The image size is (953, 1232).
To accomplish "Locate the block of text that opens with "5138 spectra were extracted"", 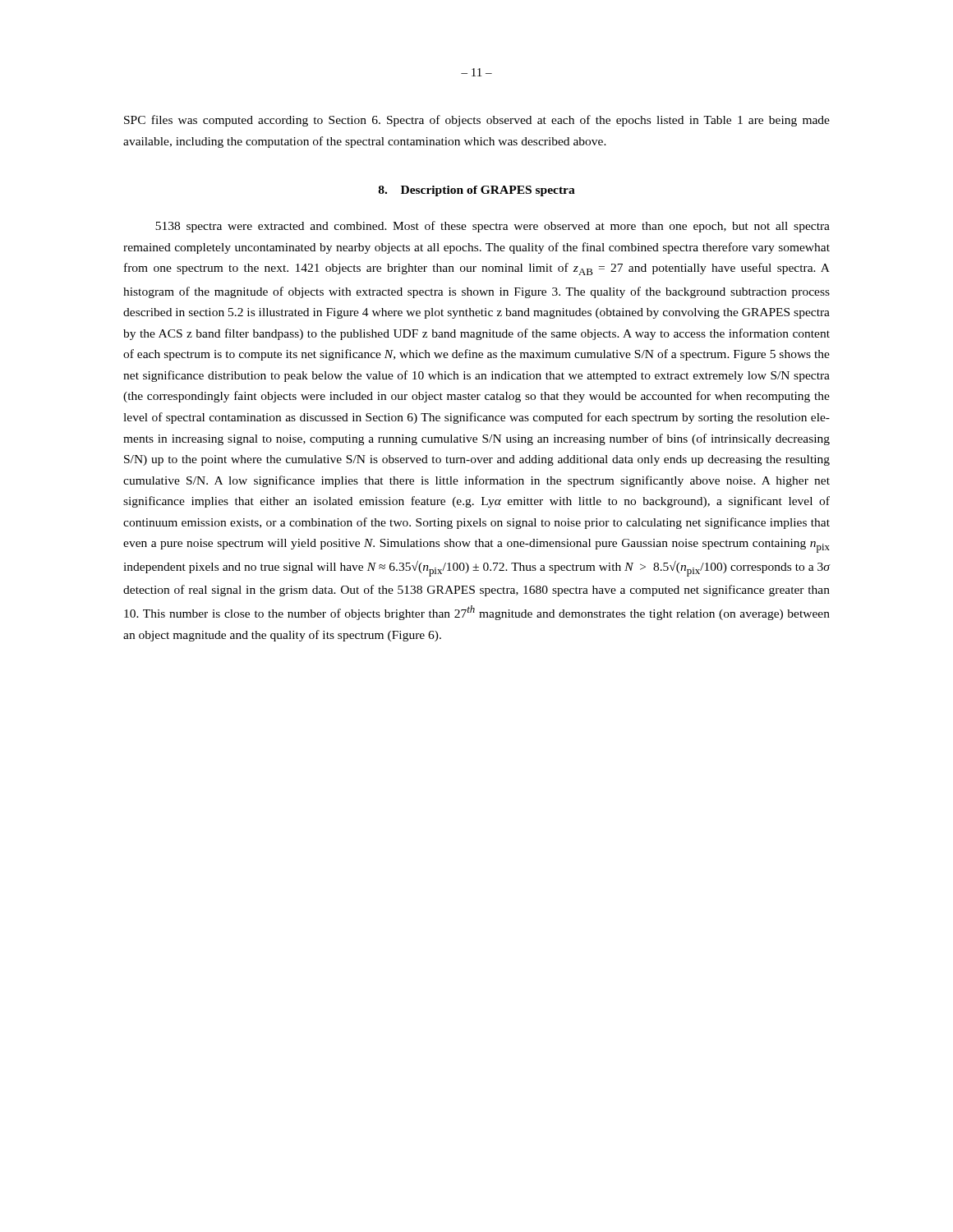I will point(476,430).
